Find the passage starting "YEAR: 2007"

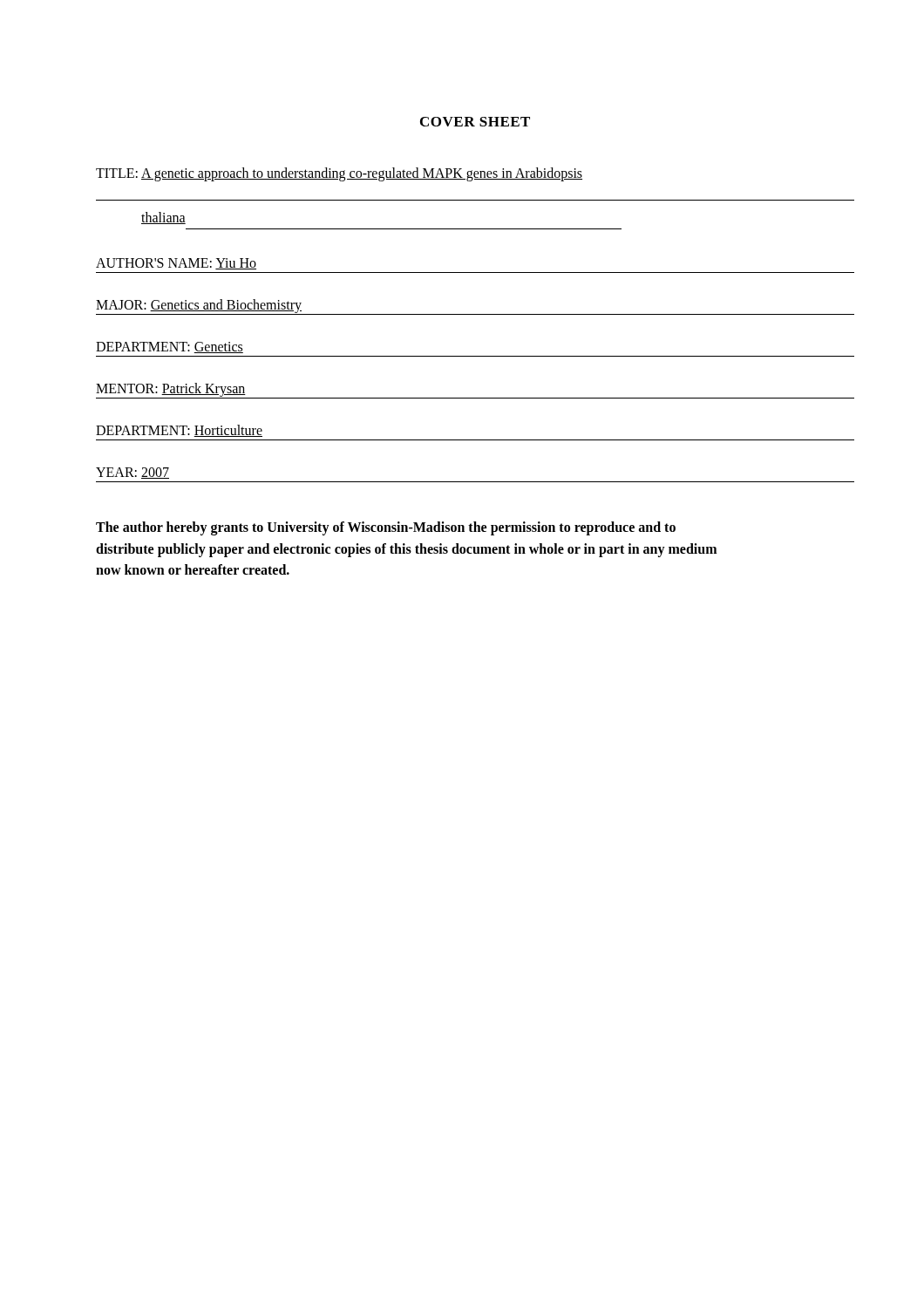click(133, 472)
